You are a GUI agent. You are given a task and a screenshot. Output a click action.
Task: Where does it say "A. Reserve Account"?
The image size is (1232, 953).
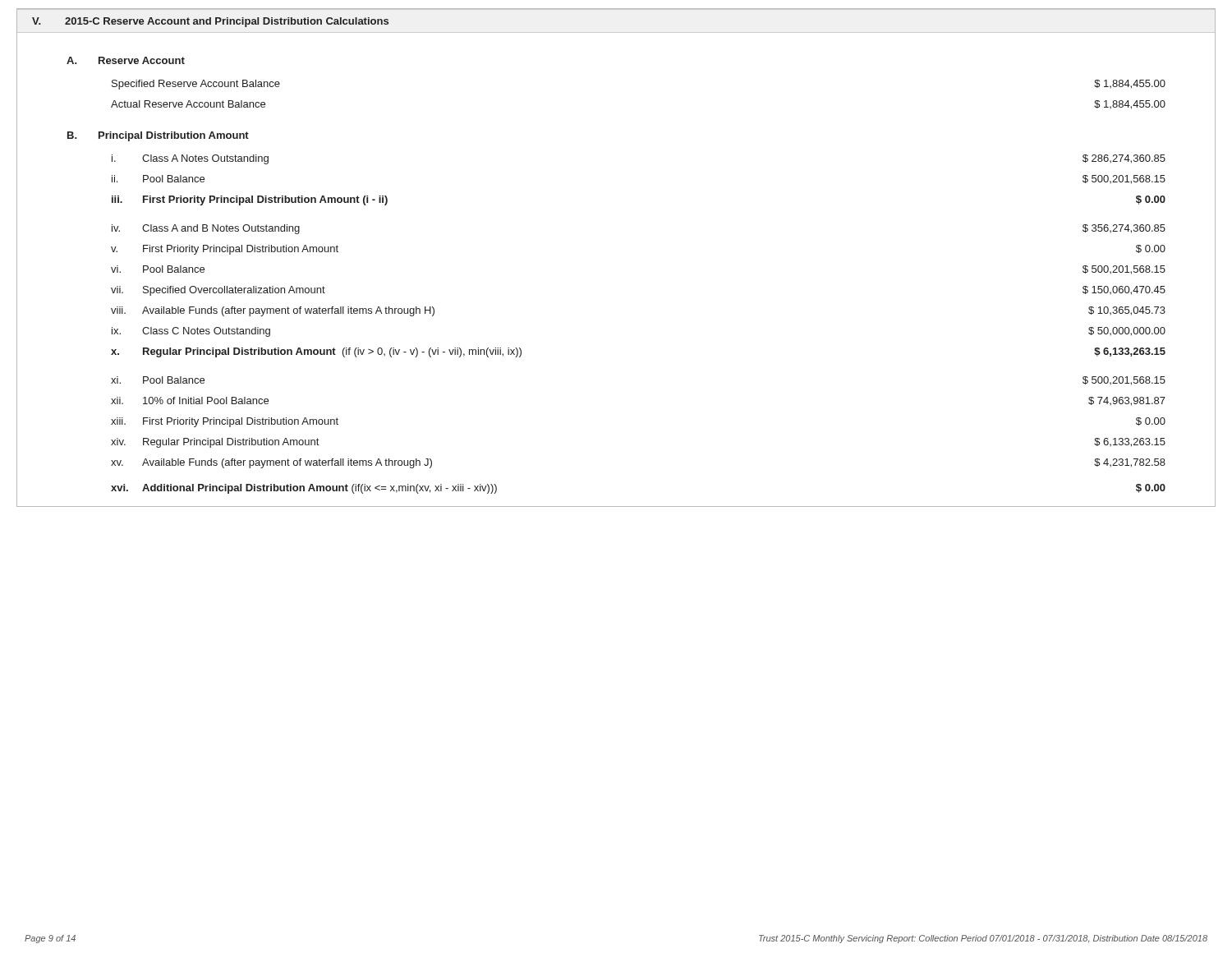click(x=126, y=60)
